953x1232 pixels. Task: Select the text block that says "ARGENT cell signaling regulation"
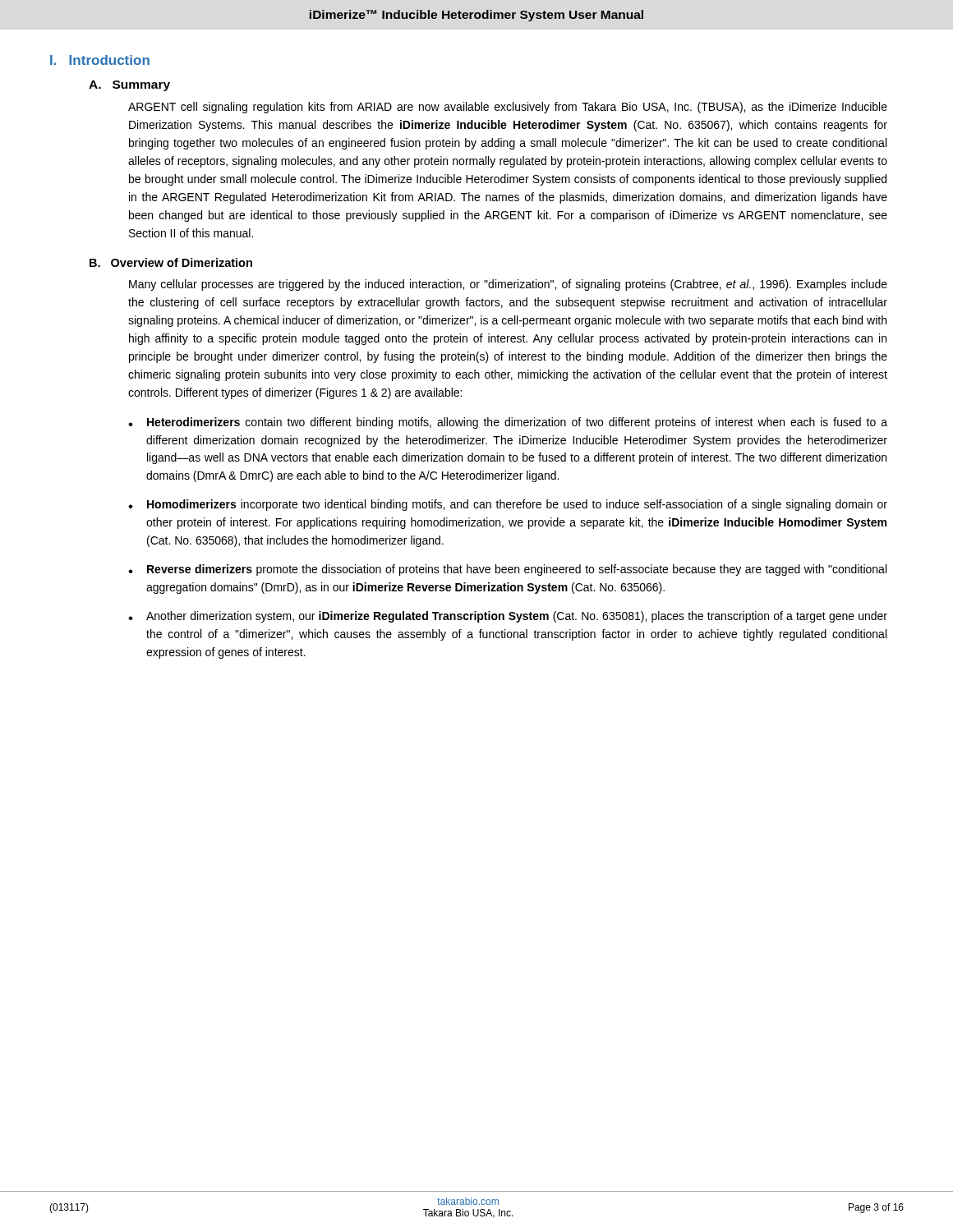point(508,170)
